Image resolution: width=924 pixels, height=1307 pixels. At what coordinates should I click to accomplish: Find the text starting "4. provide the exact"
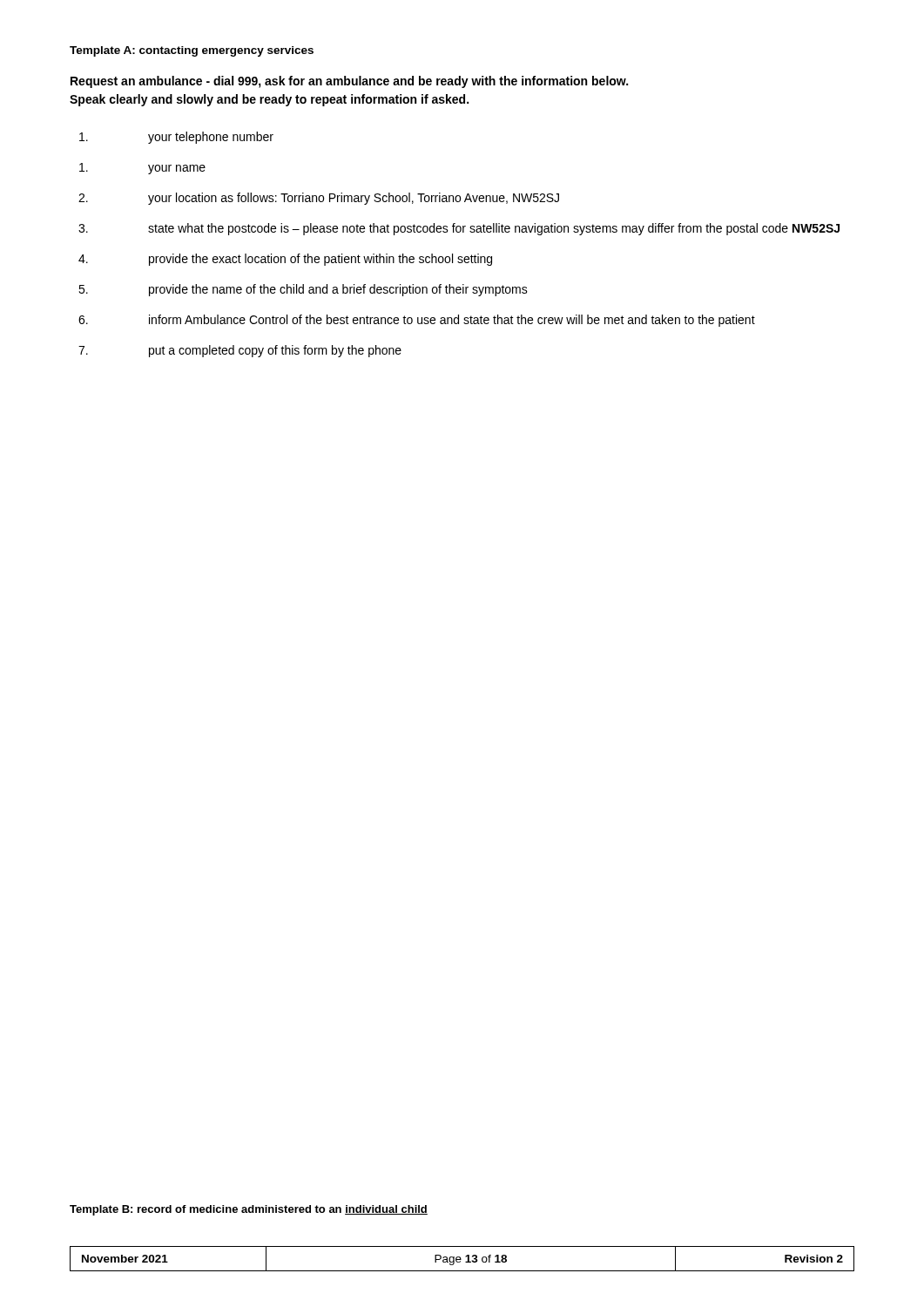tap(462, 259)
